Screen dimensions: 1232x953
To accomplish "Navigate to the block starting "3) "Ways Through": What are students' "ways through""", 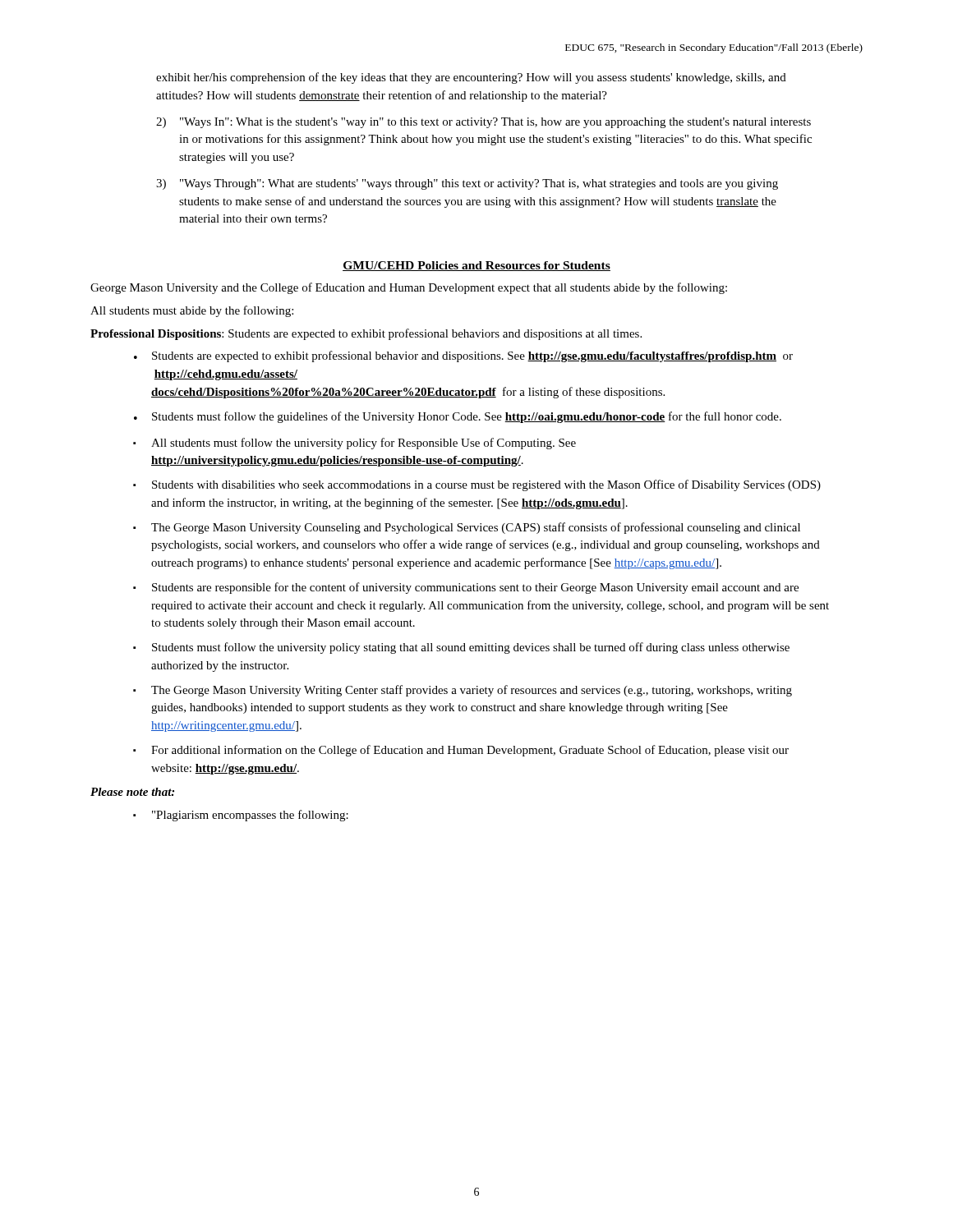I will (x=485, y=201).
